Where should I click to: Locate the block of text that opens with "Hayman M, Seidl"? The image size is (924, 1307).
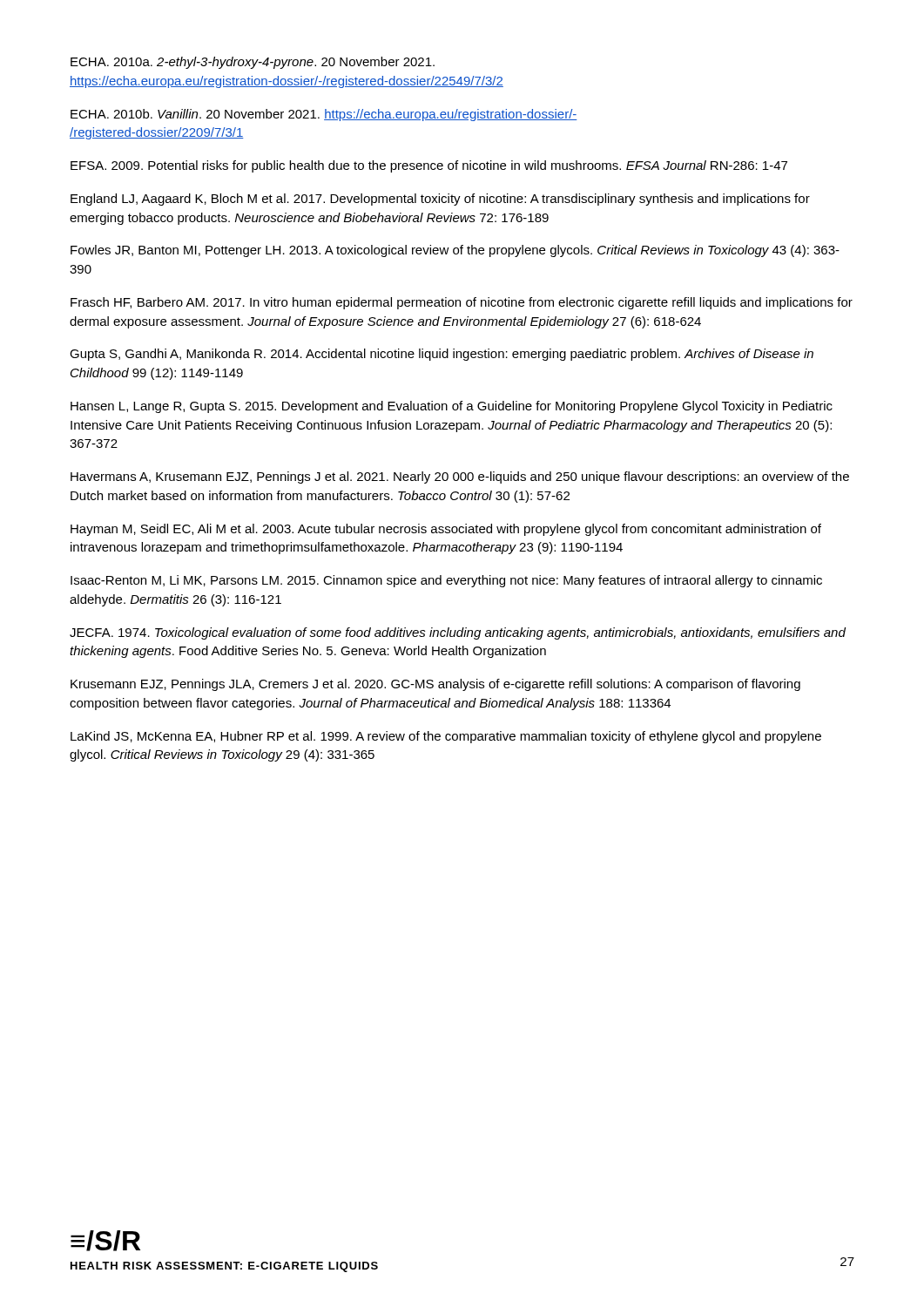click(445, 538)
